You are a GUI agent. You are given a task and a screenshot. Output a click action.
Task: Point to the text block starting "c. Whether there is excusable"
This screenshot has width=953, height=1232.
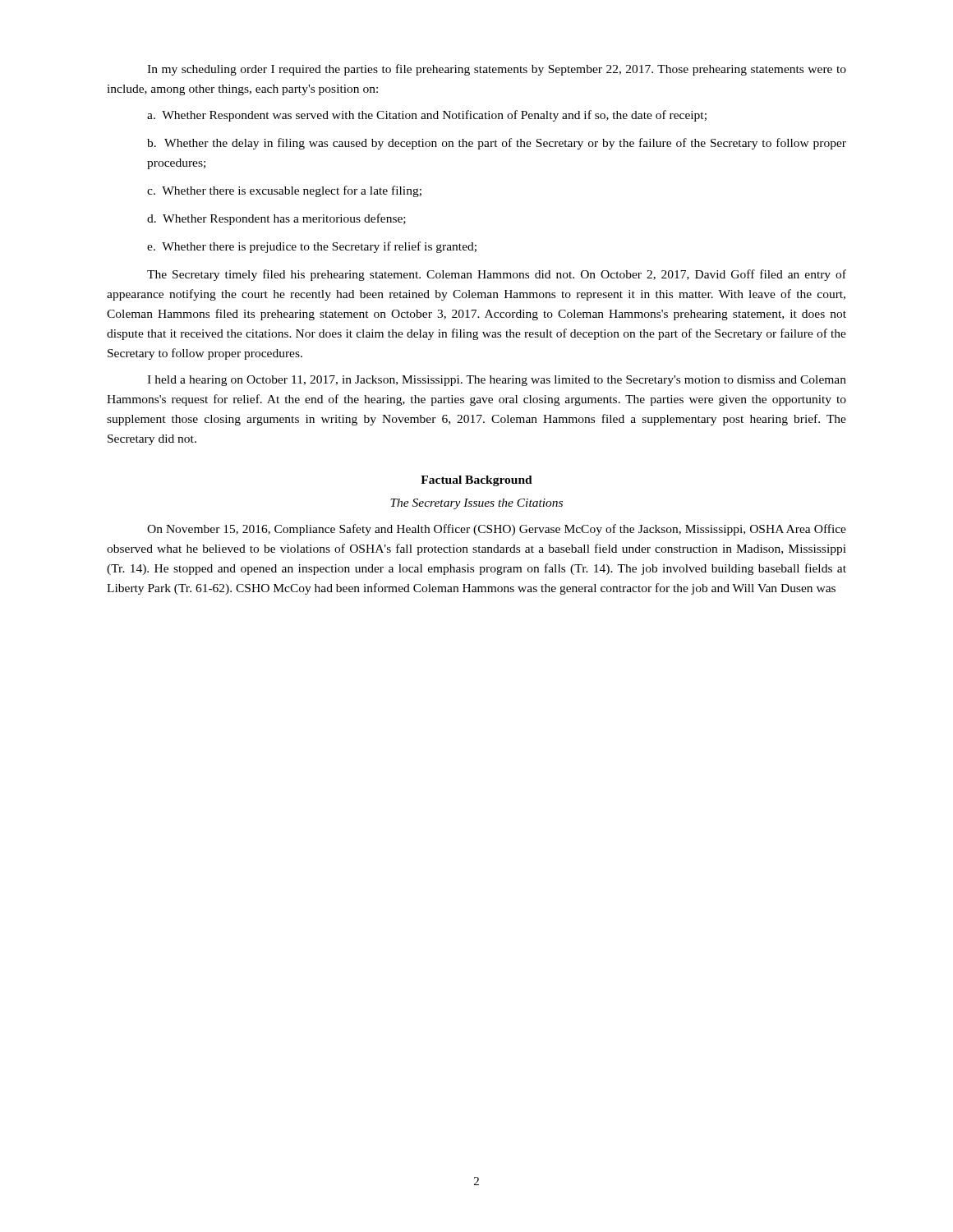pyautogui.click(x=285, y=190)
